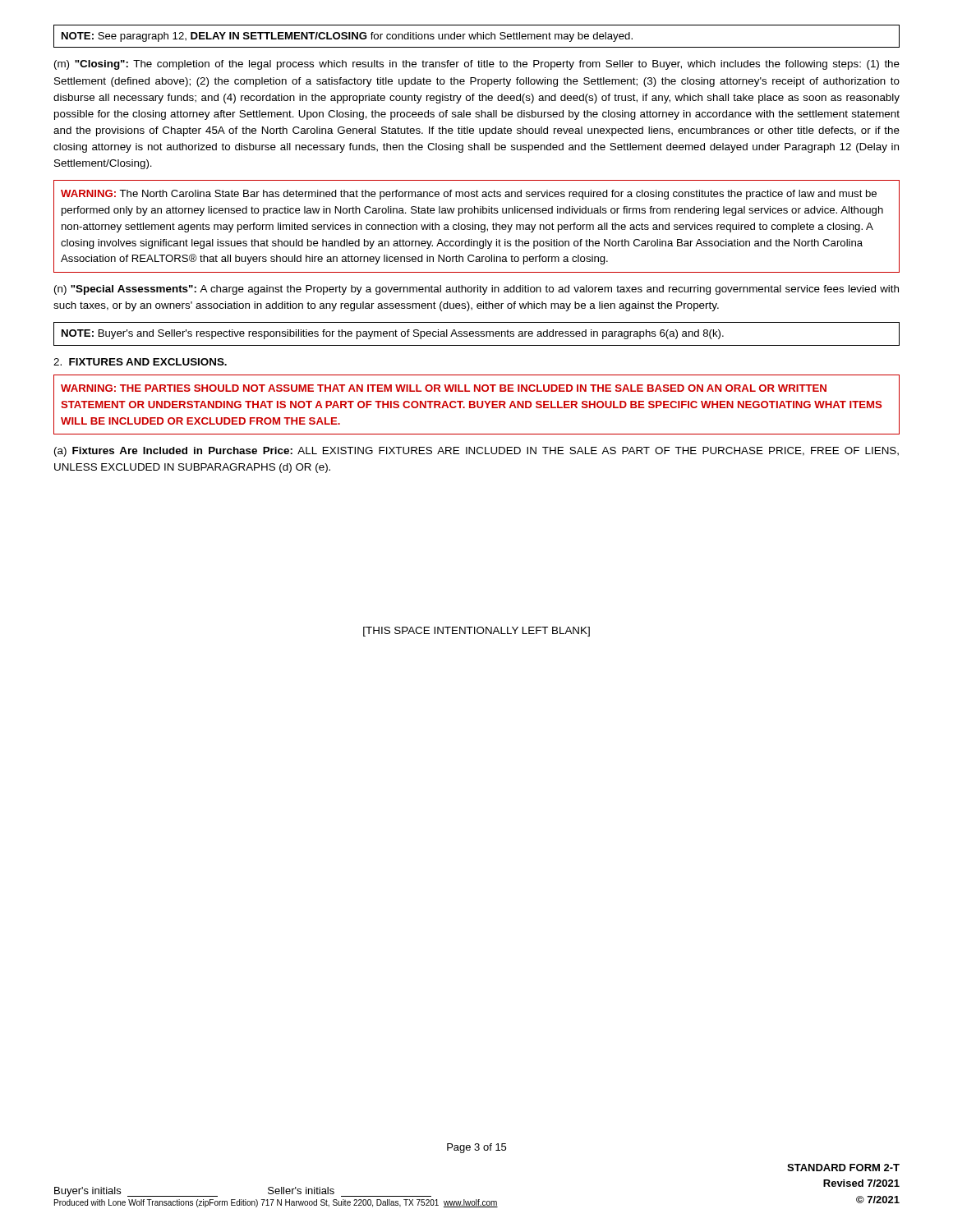Point to the block starting "WARNING: THE PARTIES"

point(471,404)
